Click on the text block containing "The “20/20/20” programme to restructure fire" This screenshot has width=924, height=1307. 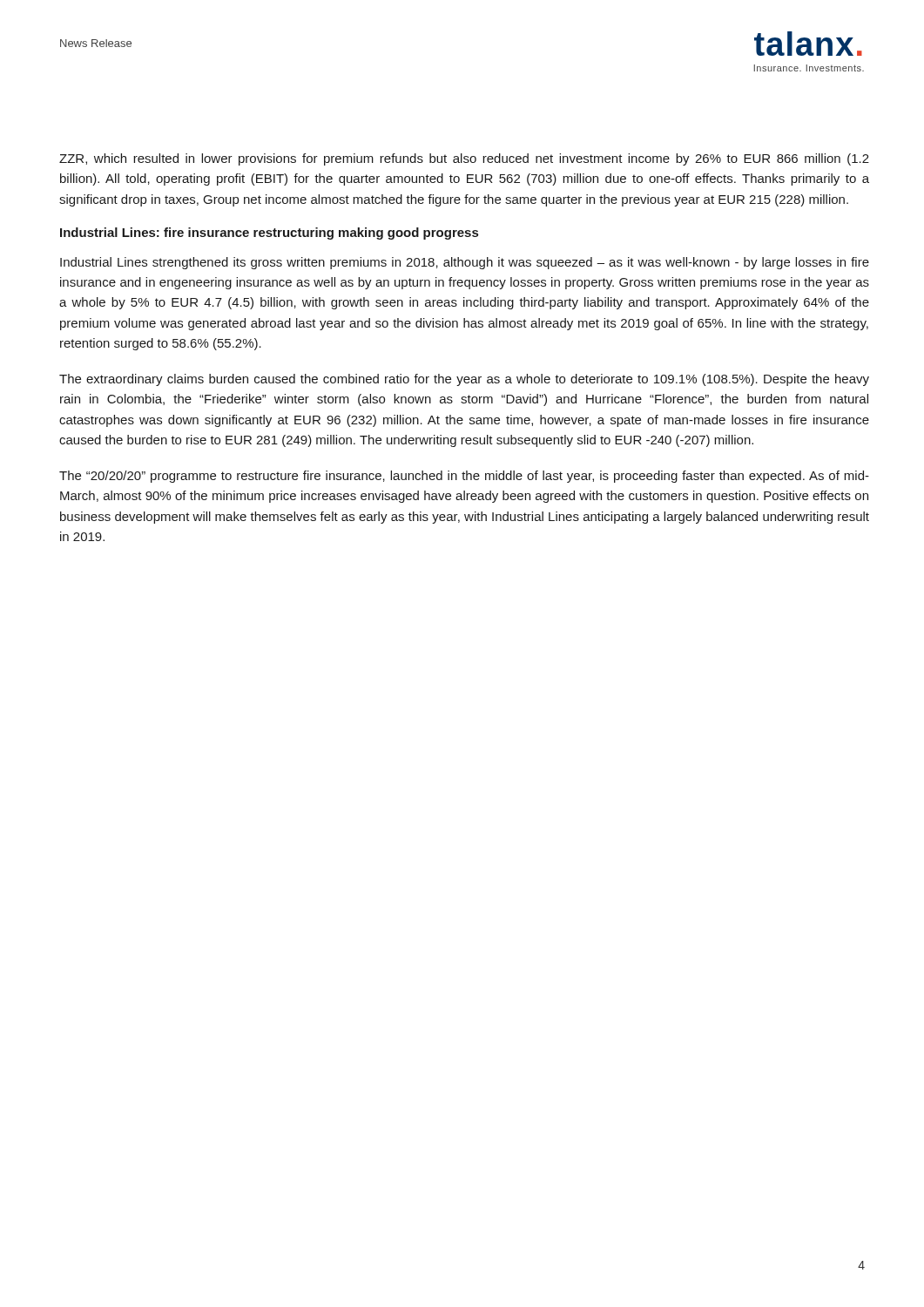click(464, 506)
